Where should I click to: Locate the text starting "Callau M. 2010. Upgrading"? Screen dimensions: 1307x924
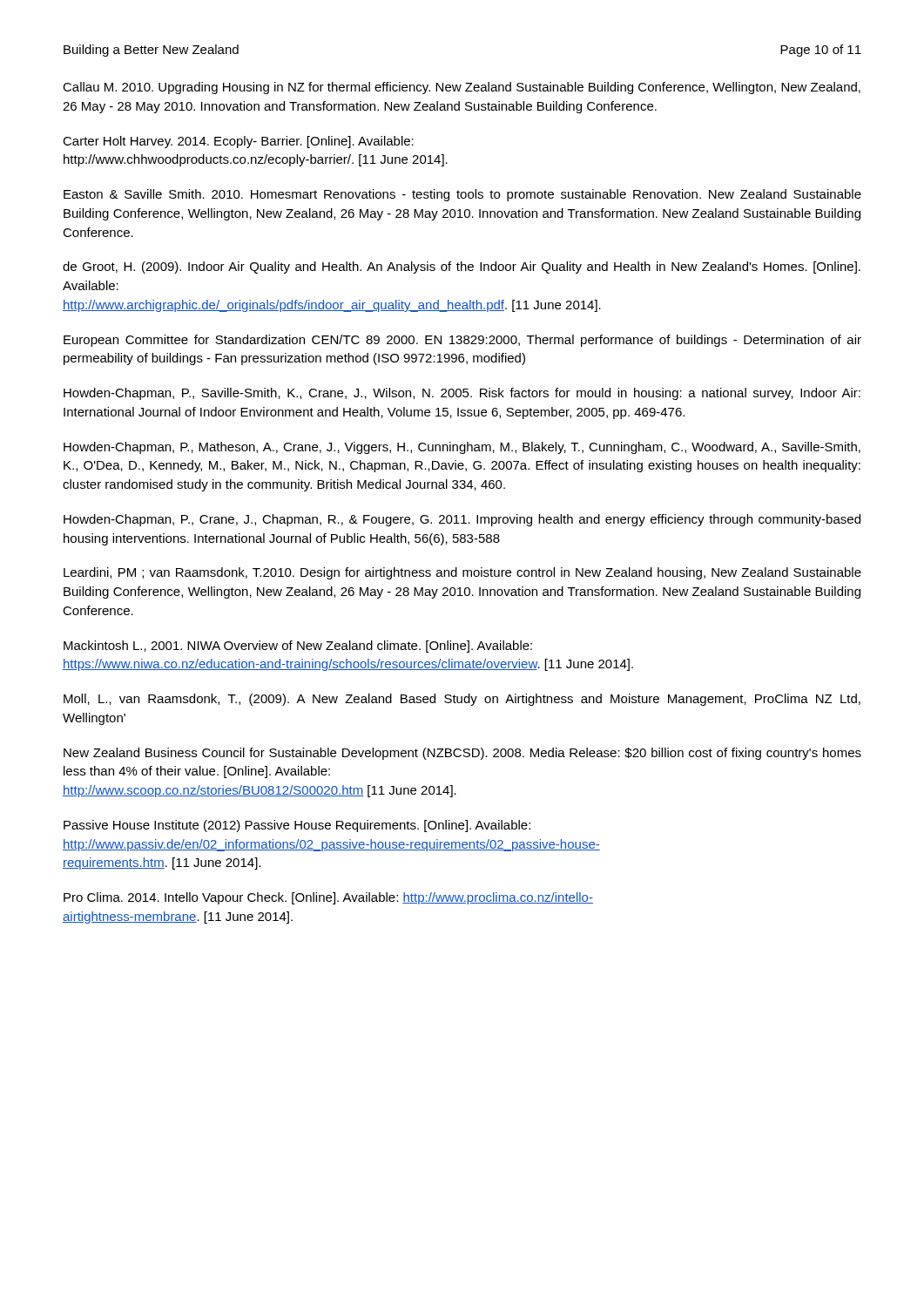(x=462, y=96)
